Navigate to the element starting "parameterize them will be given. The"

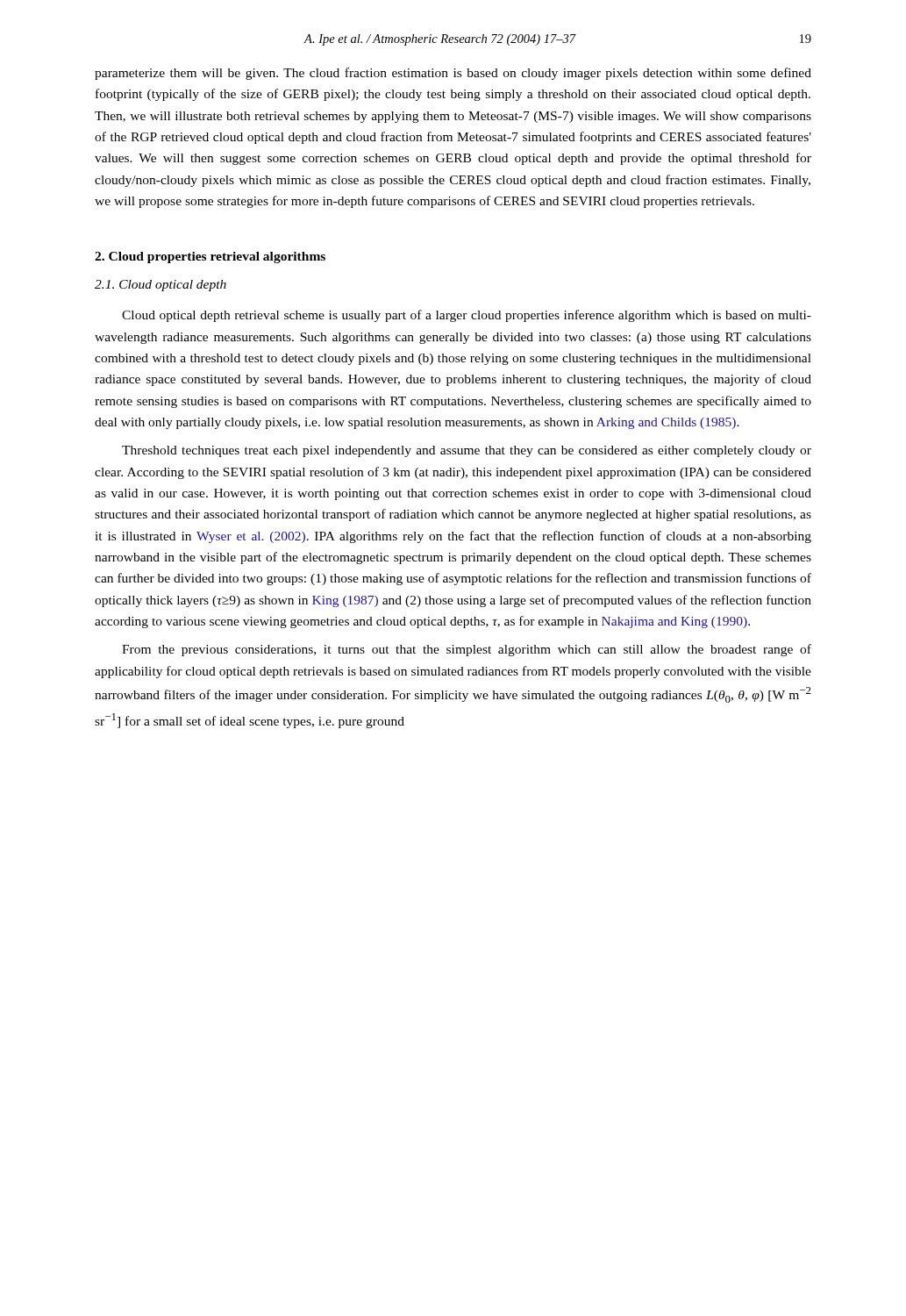tap(453, 137)
